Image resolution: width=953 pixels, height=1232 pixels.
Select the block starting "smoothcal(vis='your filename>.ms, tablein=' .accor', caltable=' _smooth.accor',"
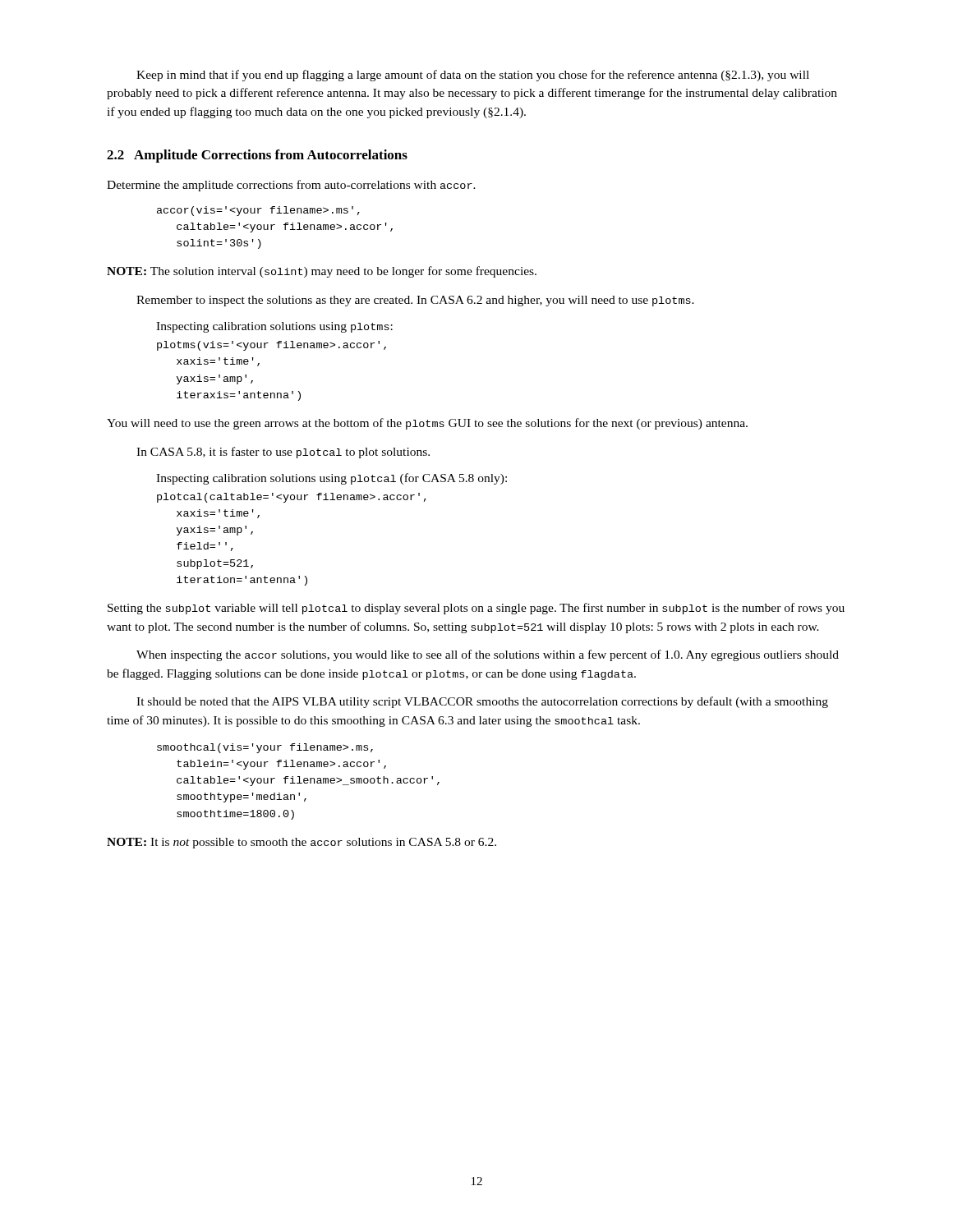tap(265, 748)
